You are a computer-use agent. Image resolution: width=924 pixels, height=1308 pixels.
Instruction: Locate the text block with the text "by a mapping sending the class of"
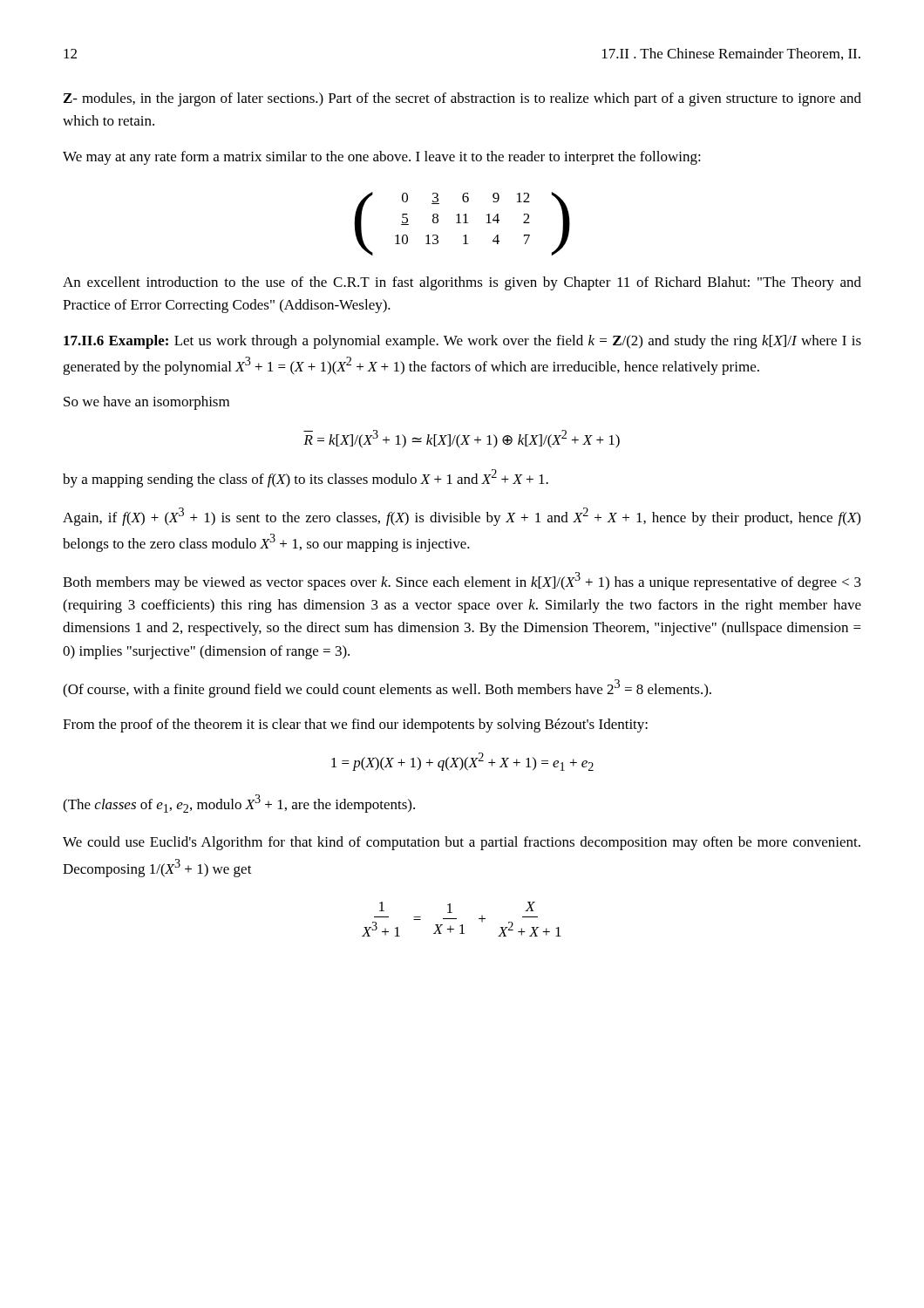pyautogui.click(x=462, y=478)
